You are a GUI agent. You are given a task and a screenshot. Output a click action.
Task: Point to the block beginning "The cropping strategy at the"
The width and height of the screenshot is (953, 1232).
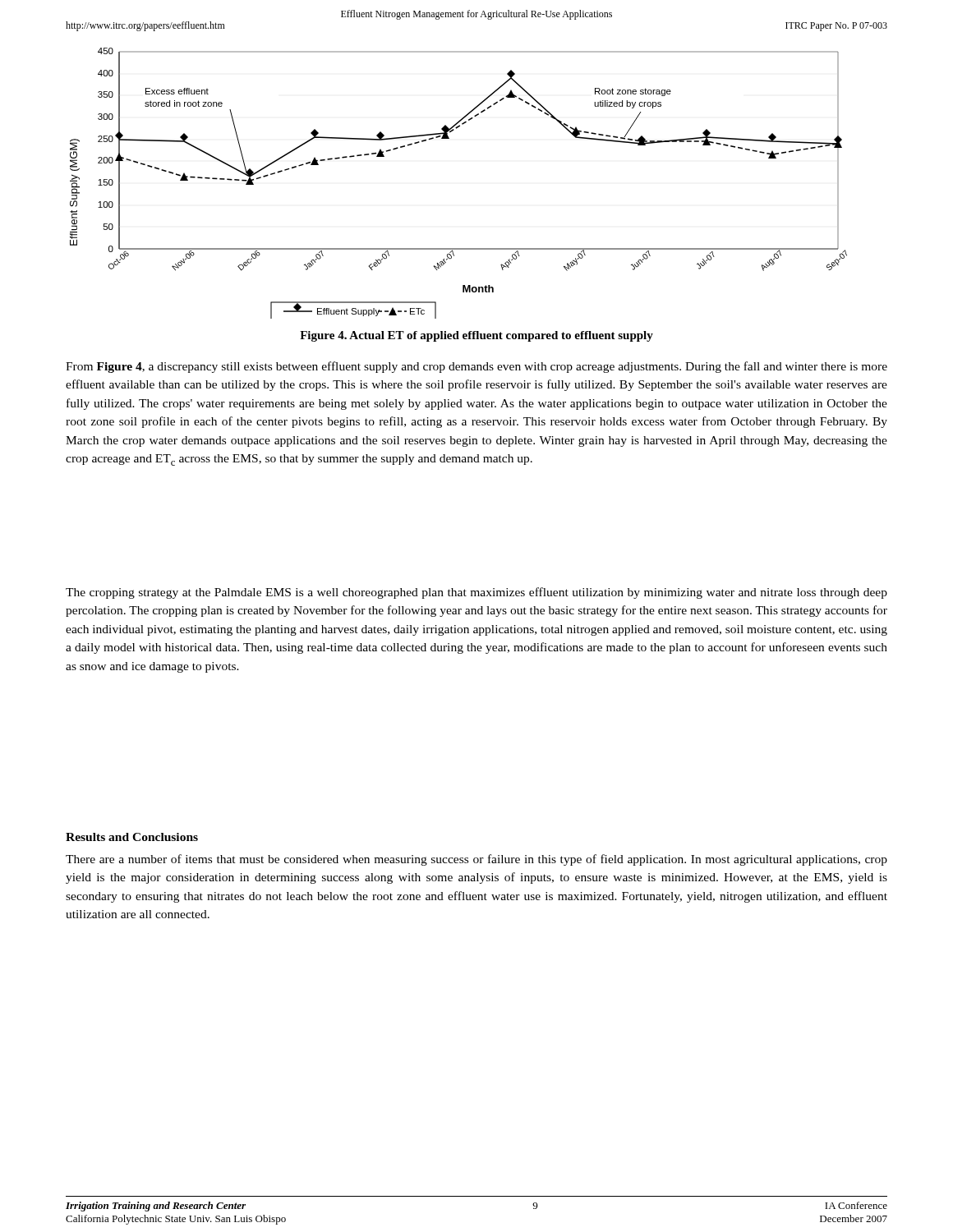pos(476,629)
